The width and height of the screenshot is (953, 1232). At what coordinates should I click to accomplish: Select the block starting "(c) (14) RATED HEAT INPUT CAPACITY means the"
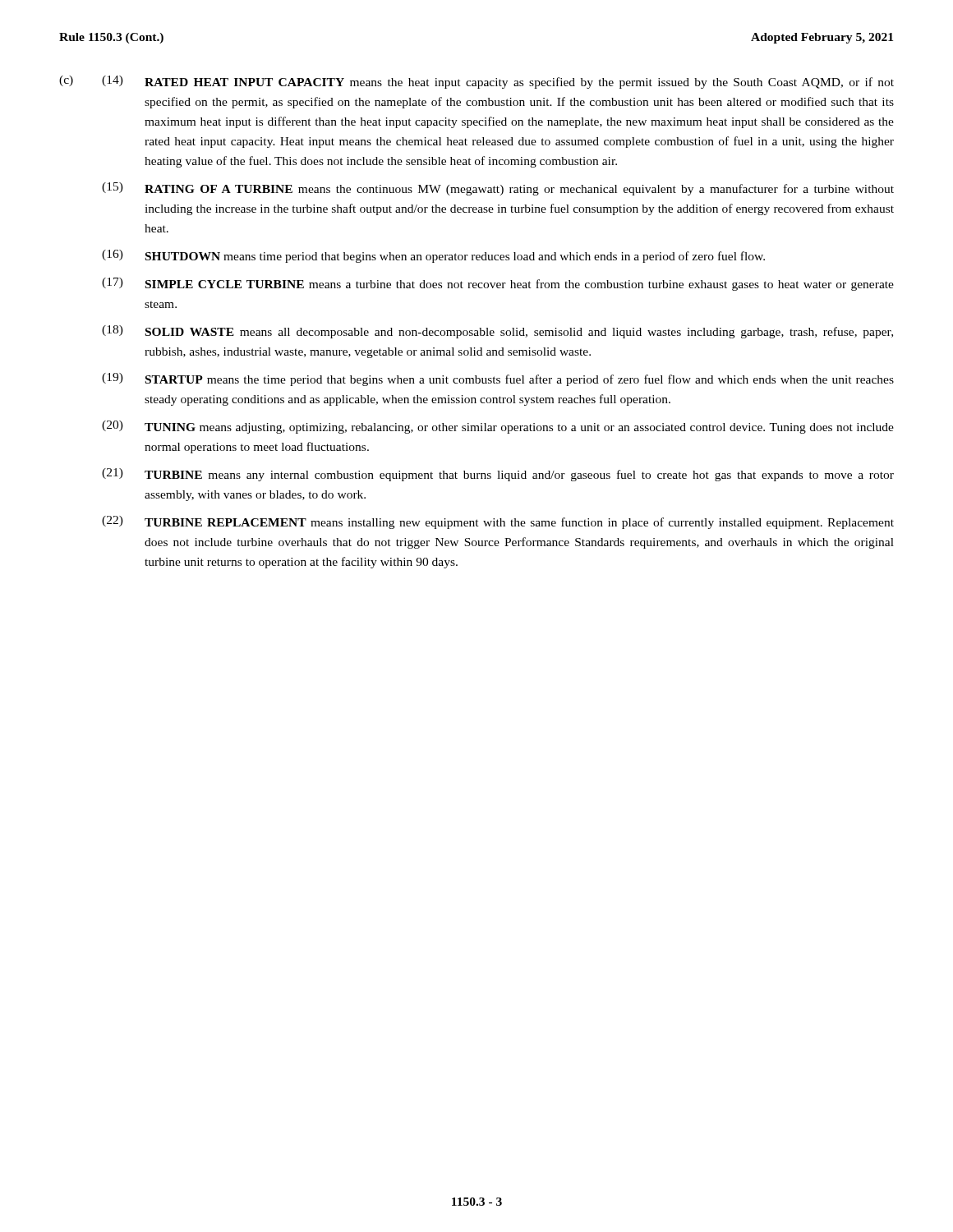tap(476, 122)
